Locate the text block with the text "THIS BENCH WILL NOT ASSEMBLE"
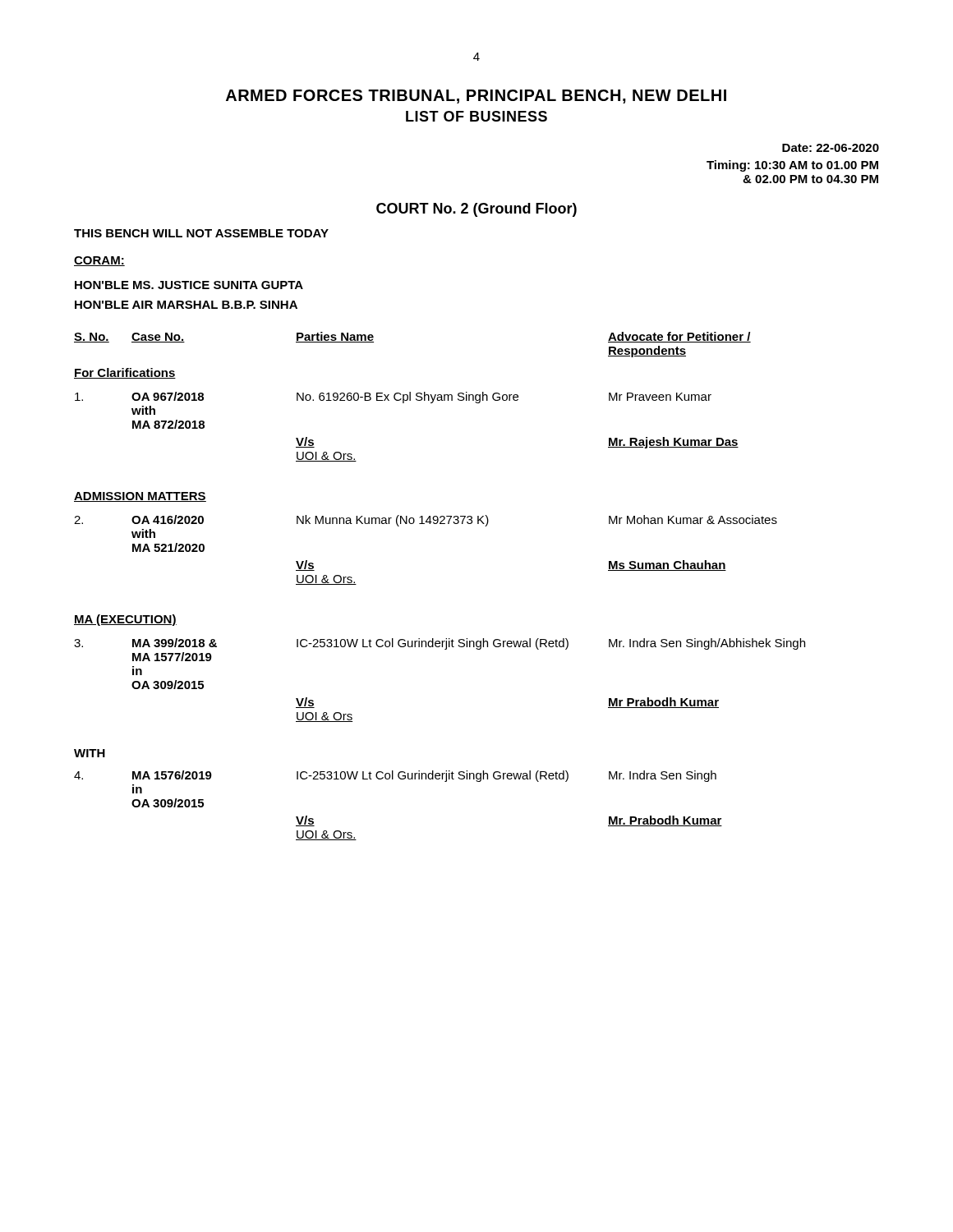This screenshot has height=1232, width=953. click(201, 233)
